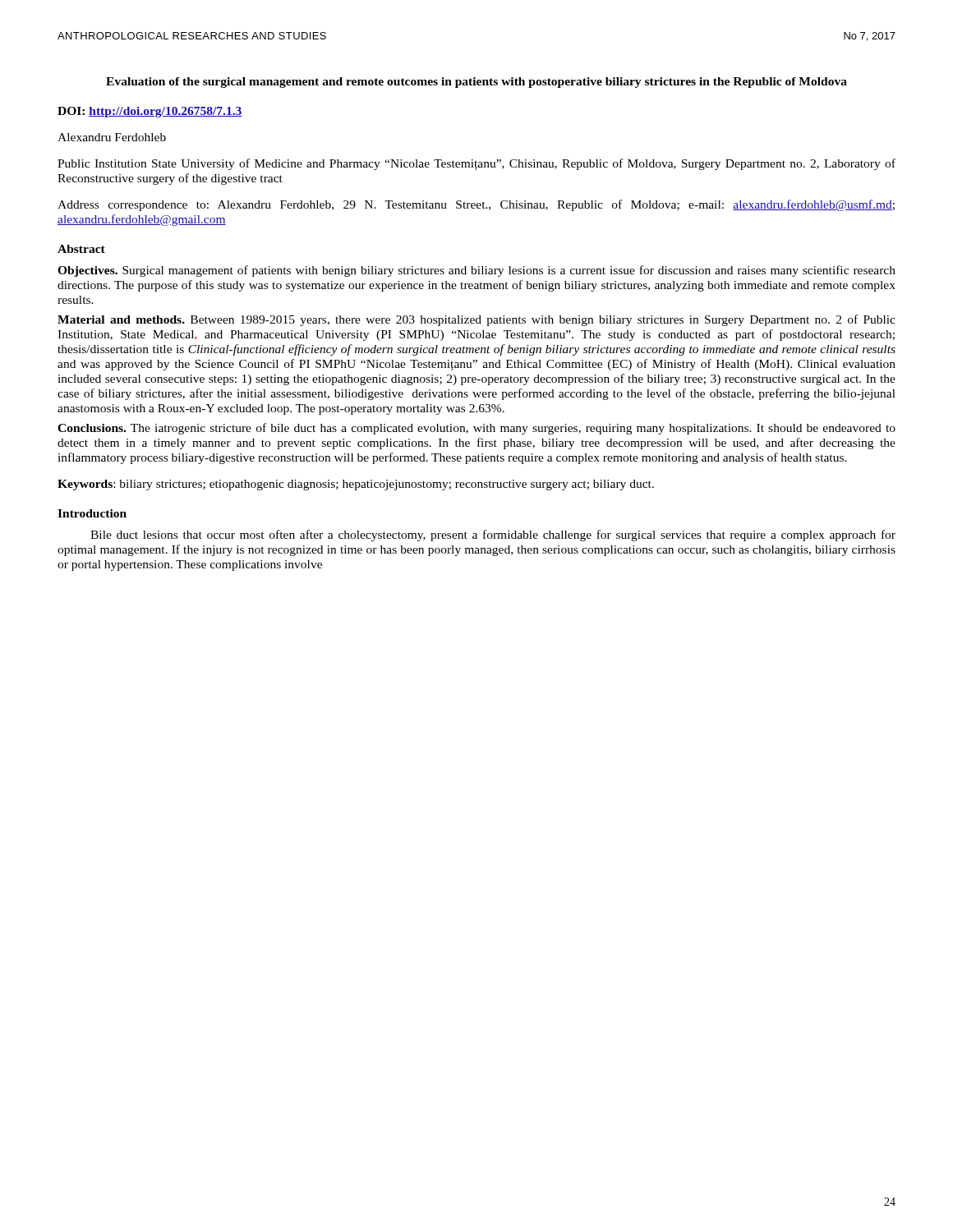Select the text block that reads "Address correspondence to: Alexandru Ferdohleb, 29 N."
Viewport: 953px width, 1232px height.
pyautogui.click(x=476, y=211)
